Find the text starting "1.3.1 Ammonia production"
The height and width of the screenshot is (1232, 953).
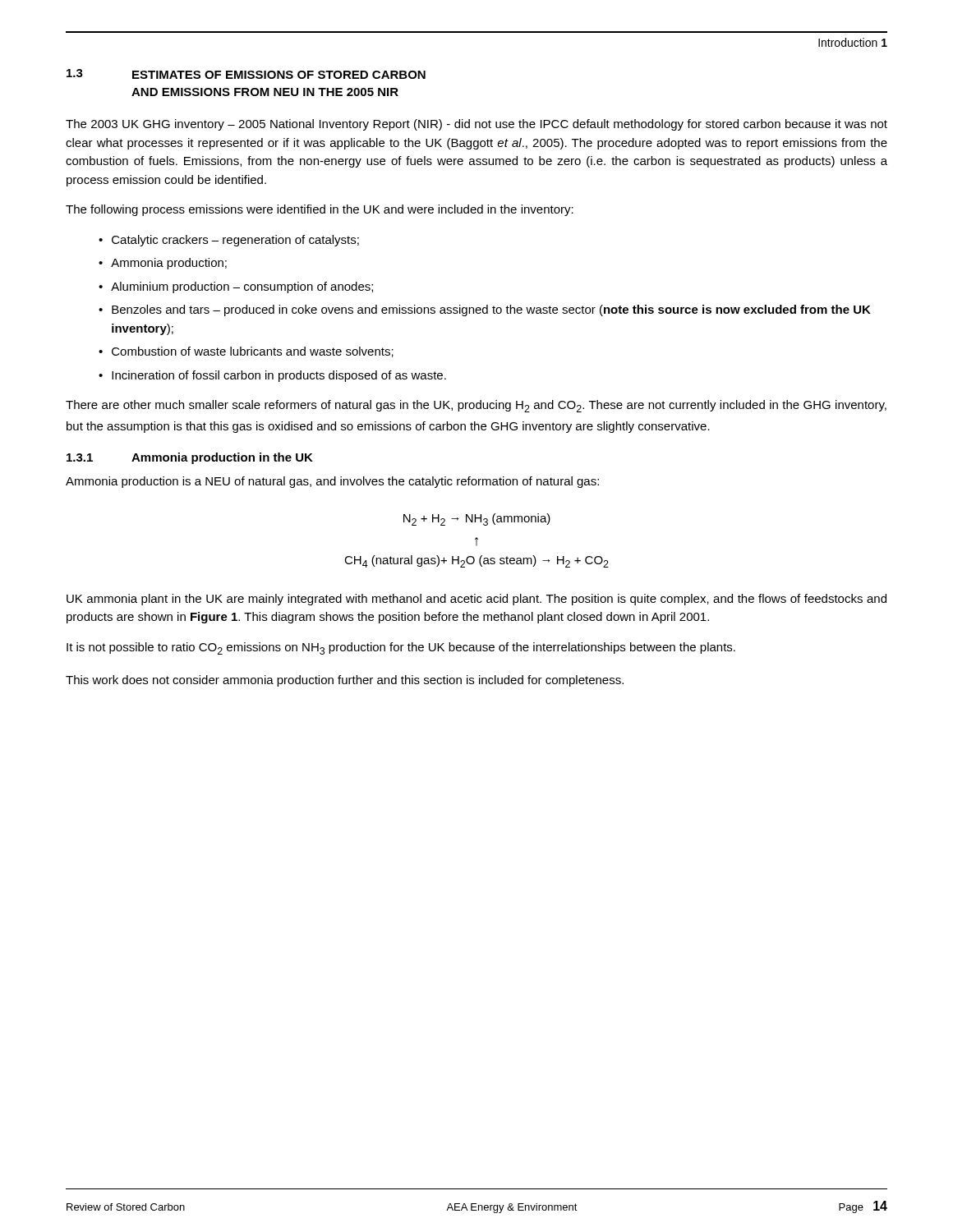click(x=189, y=457)
